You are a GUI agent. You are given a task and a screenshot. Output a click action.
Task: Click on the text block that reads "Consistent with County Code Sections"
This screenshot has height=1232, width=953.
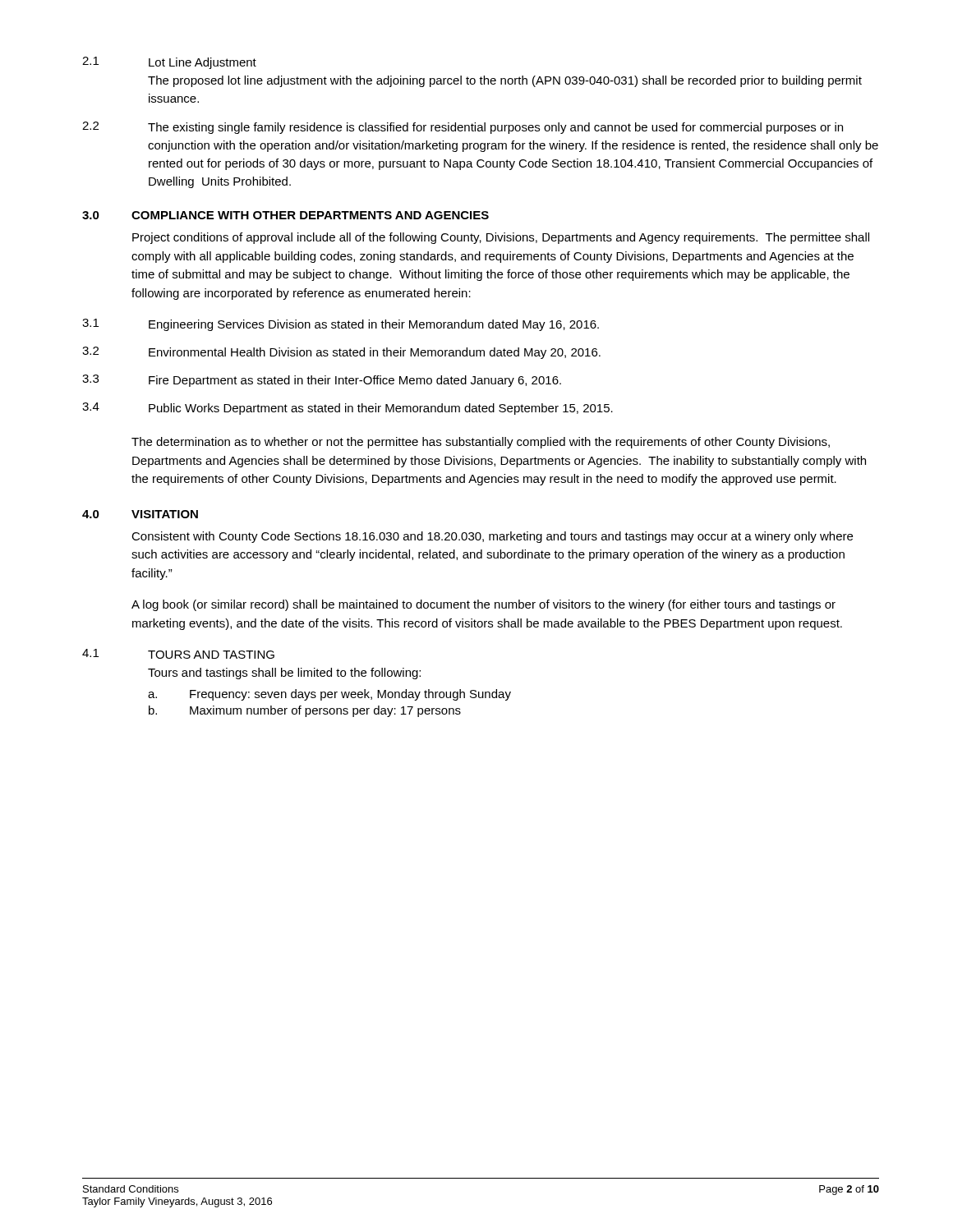[492, 554]
